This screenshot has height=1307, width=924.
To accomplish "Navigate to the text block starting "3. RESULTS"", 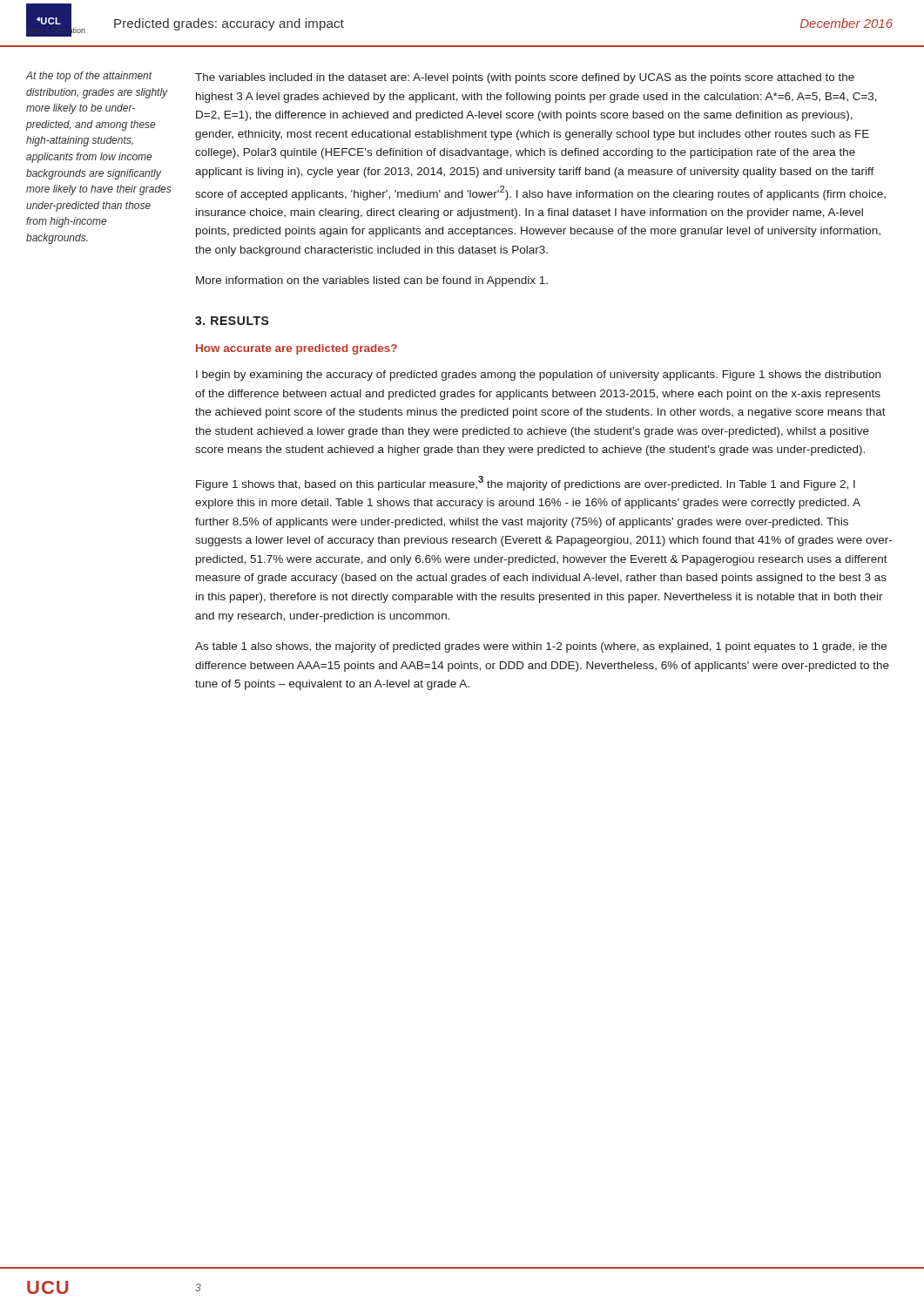I will (x=232, y=321).
